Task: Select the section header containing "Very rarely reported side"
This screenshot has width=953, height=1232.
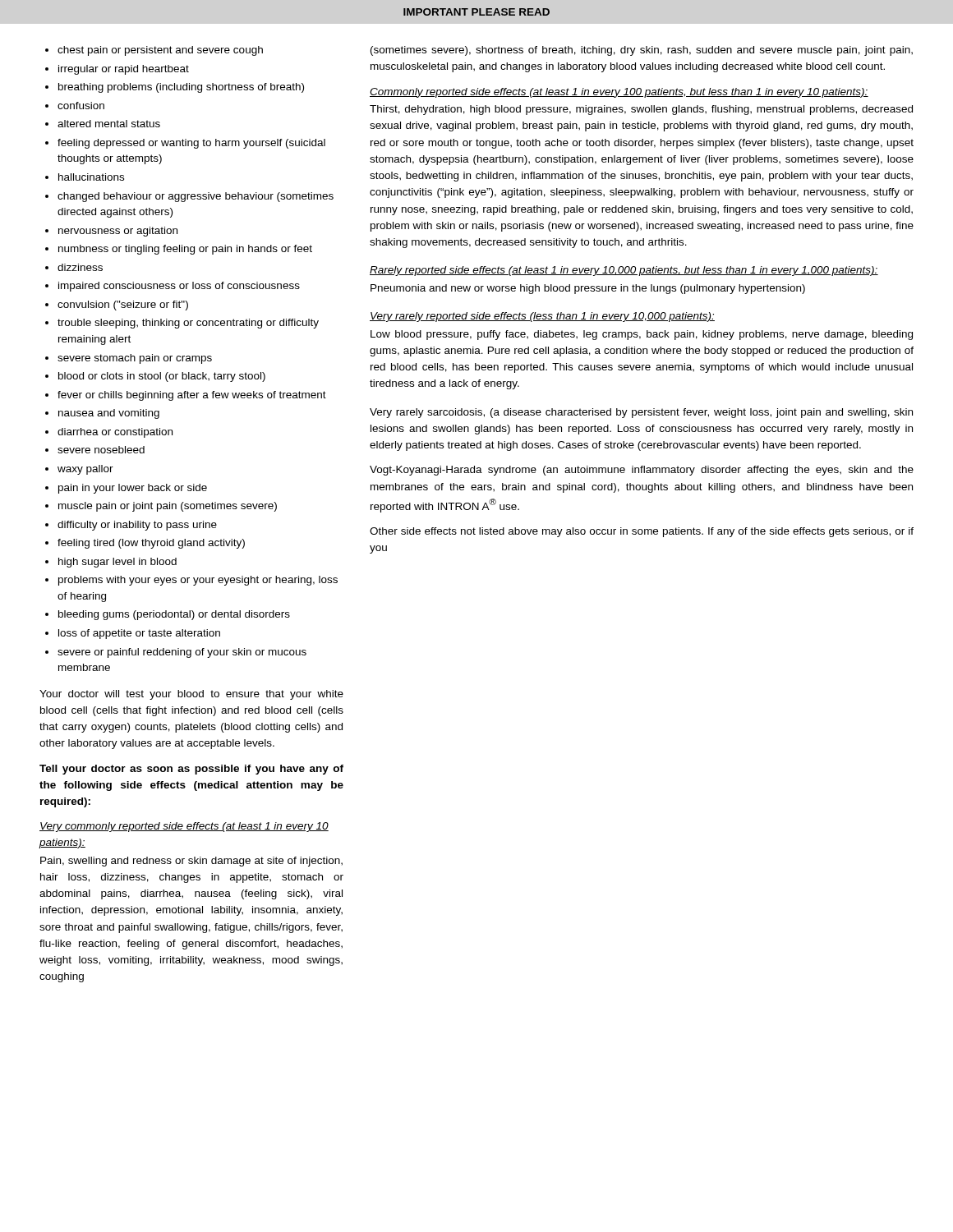Action: (x=542, y=316)
